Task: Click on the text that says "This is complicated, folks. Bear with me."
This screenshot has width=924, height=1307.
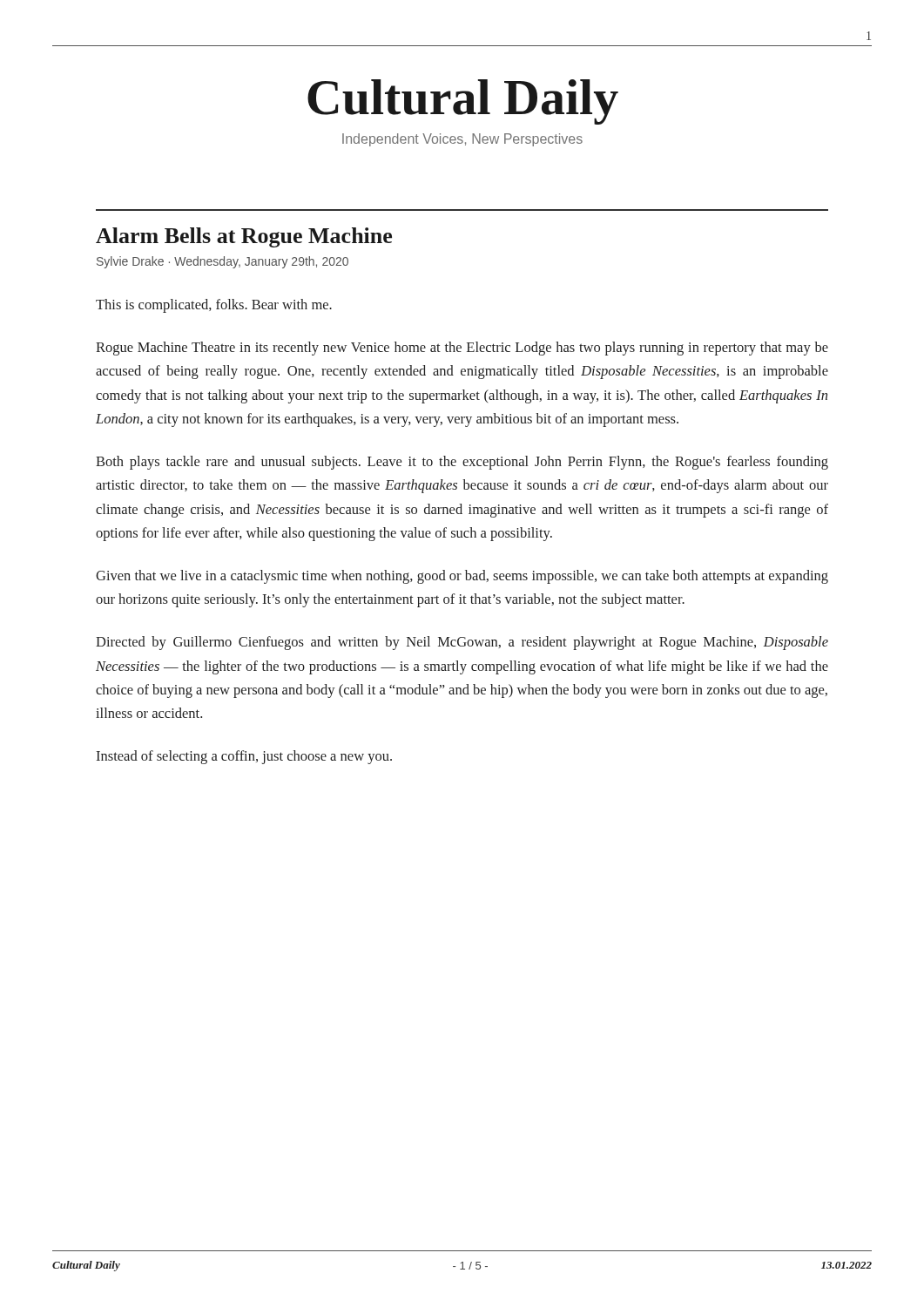Action: click(x=214, y=306)
